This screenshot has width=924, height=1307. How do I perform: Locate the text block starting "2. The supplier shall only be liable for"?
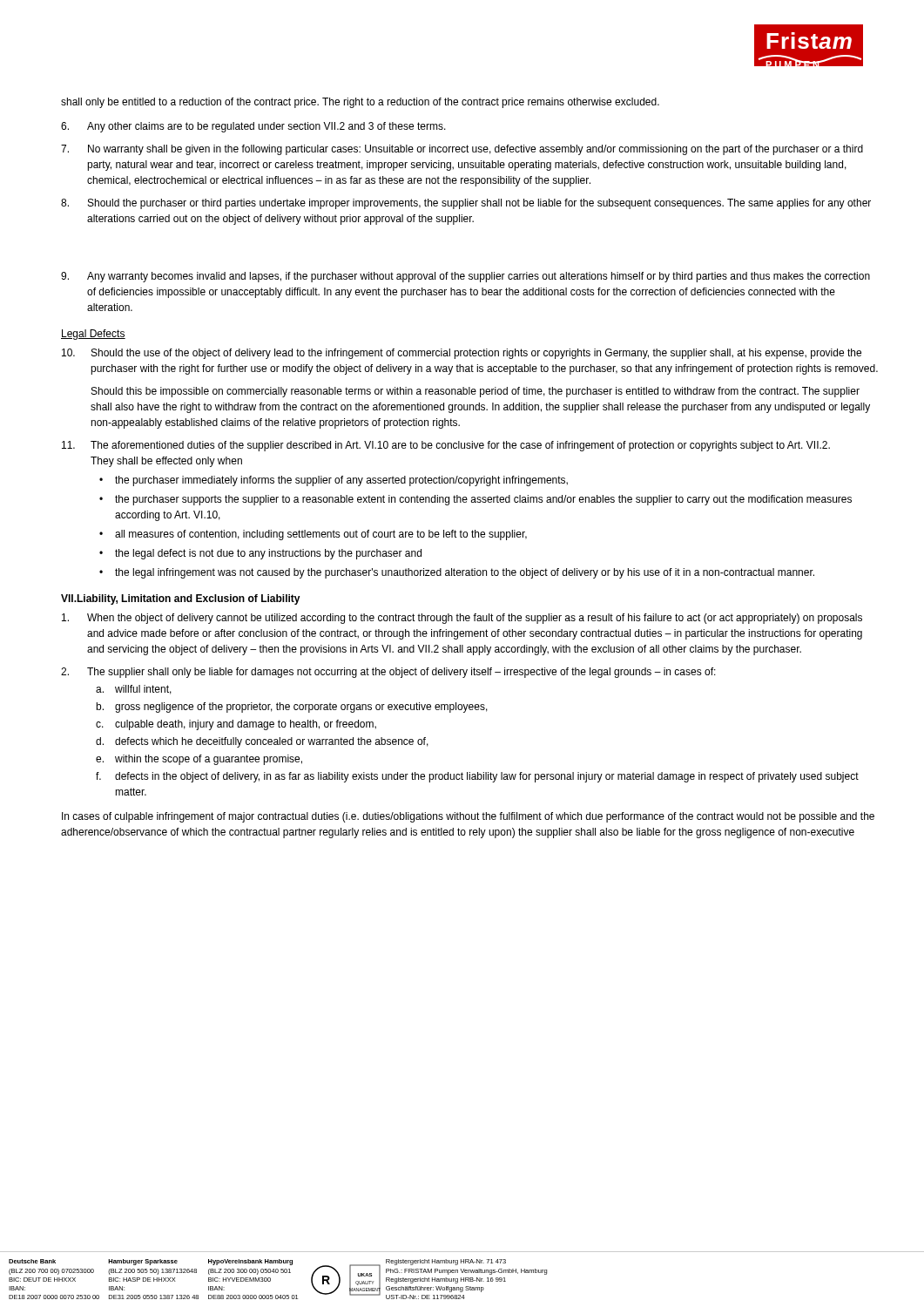(388, 673)
